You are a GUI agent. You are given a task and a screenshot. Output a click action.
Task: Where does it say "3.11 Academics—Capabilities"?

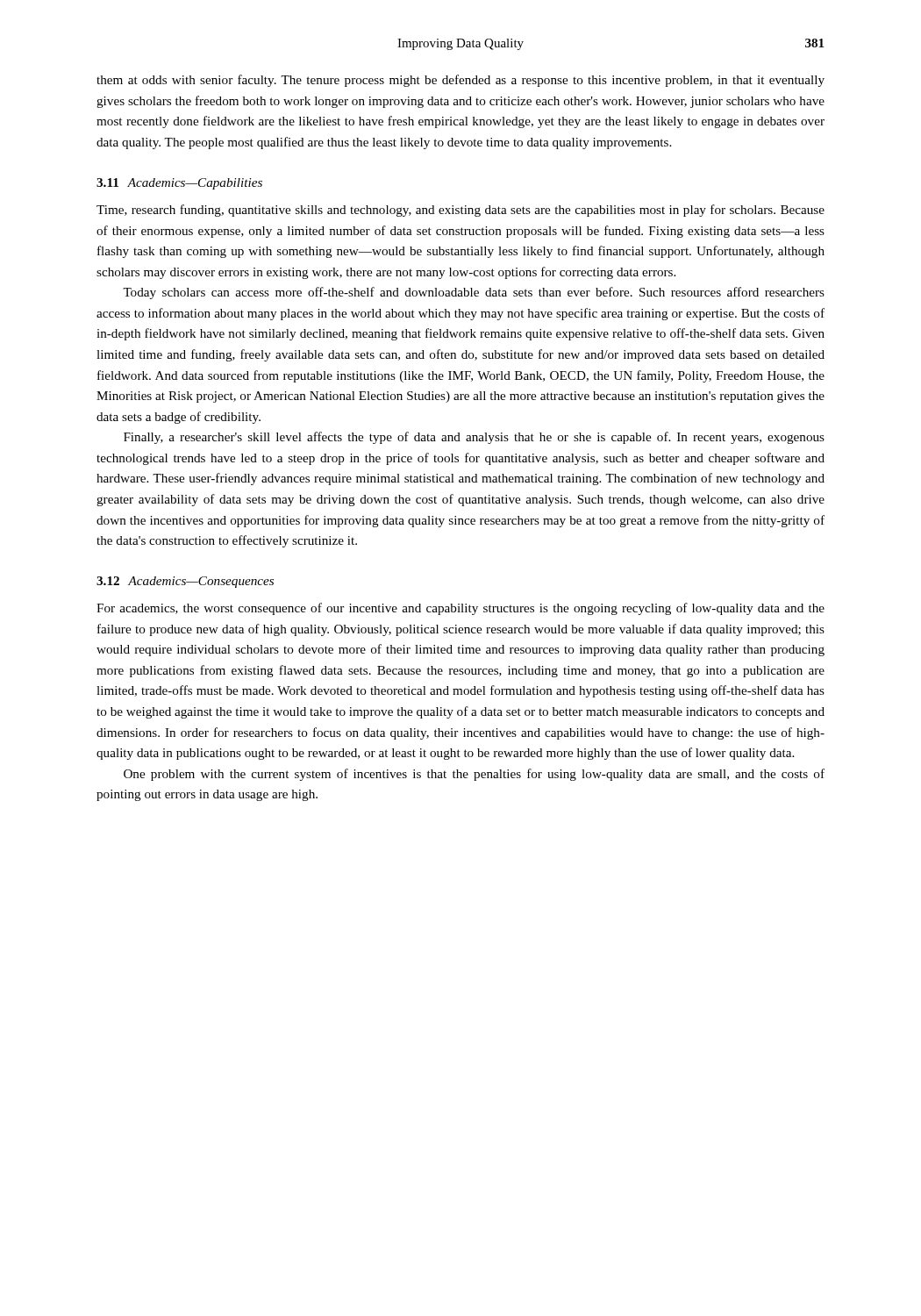[180, 182]
